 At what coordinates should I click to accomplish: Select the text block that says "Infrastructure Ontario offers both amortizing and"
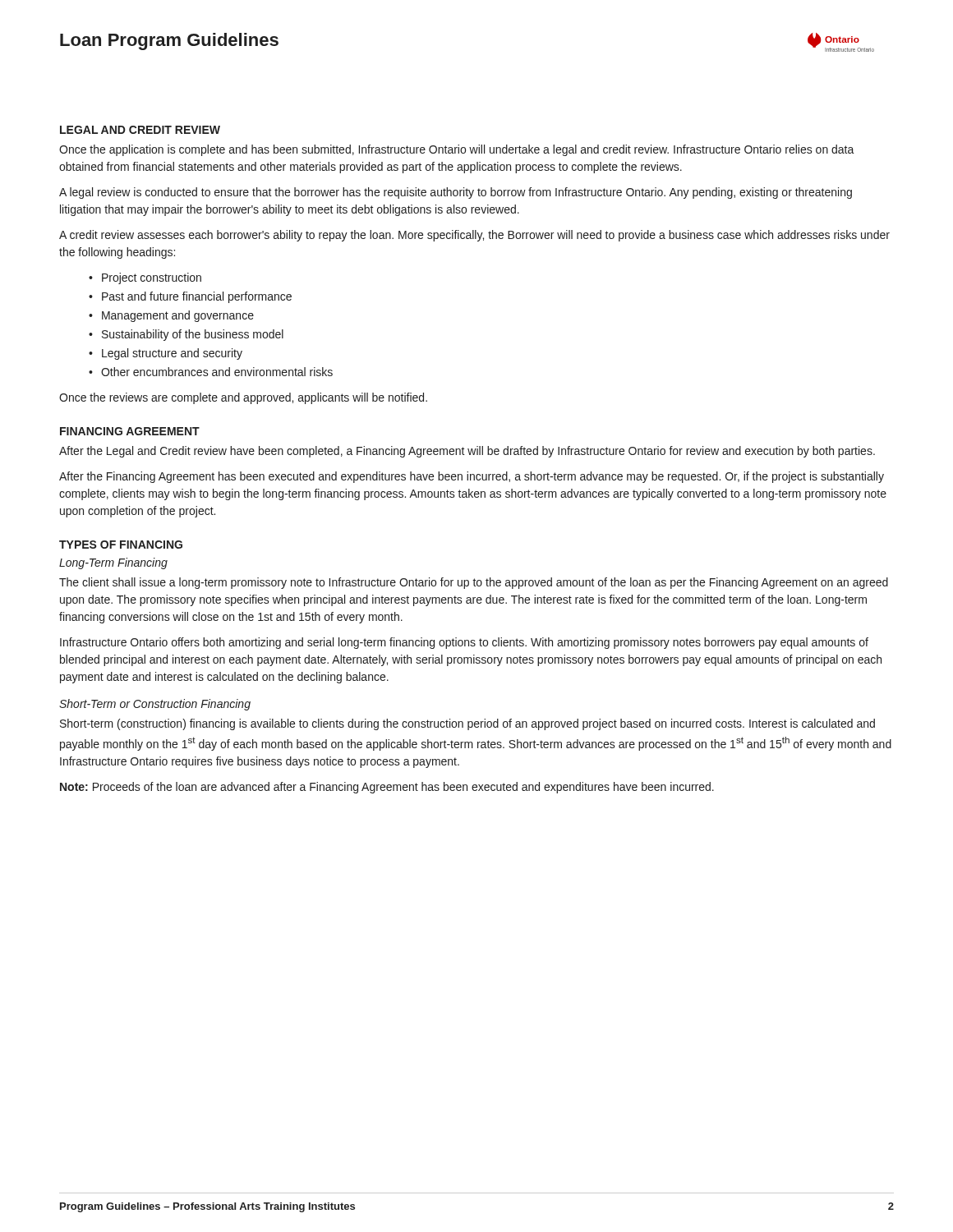471,660
